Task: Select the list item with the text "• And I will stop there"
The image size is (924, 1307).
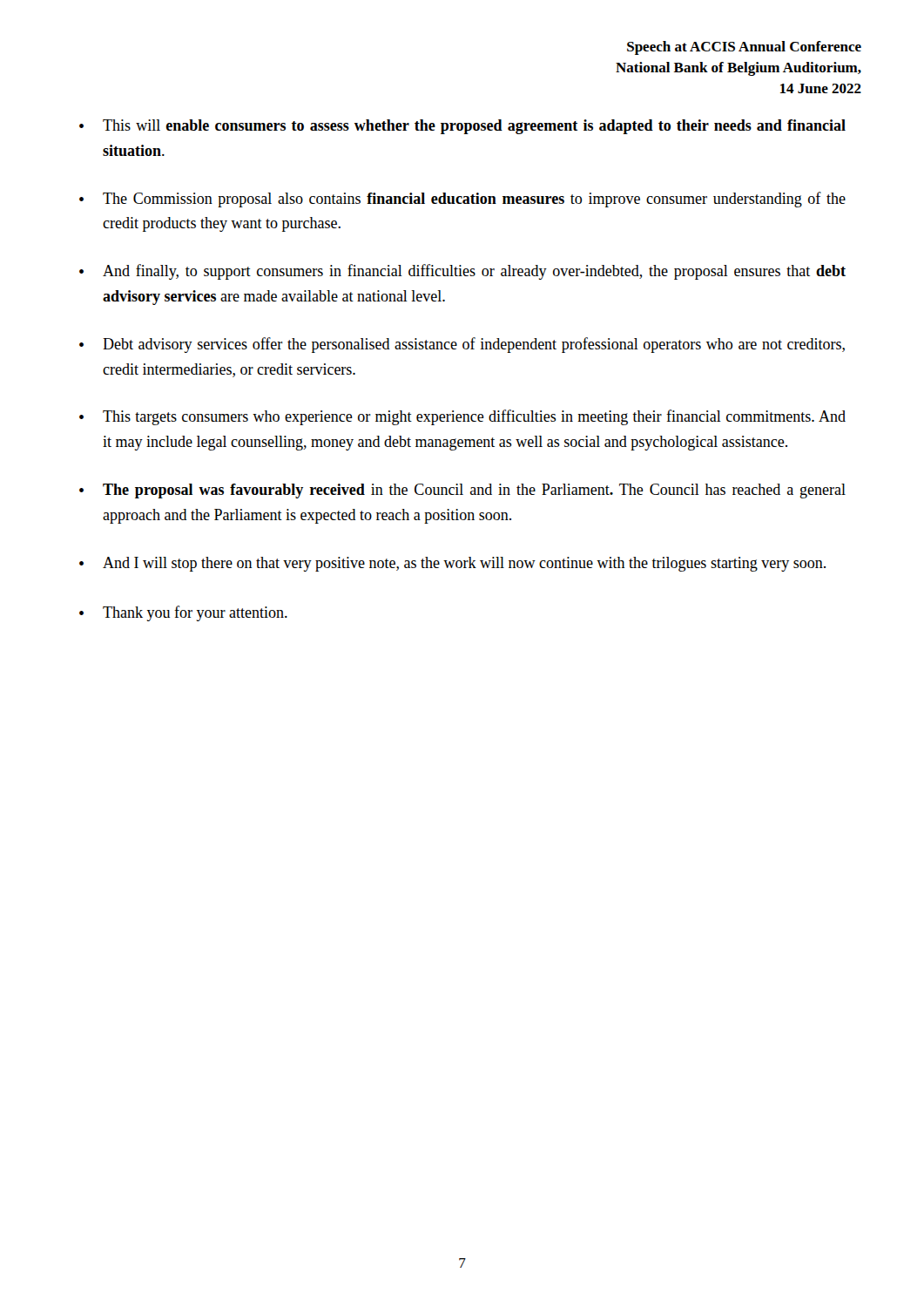Action: (x=462, y=564)
